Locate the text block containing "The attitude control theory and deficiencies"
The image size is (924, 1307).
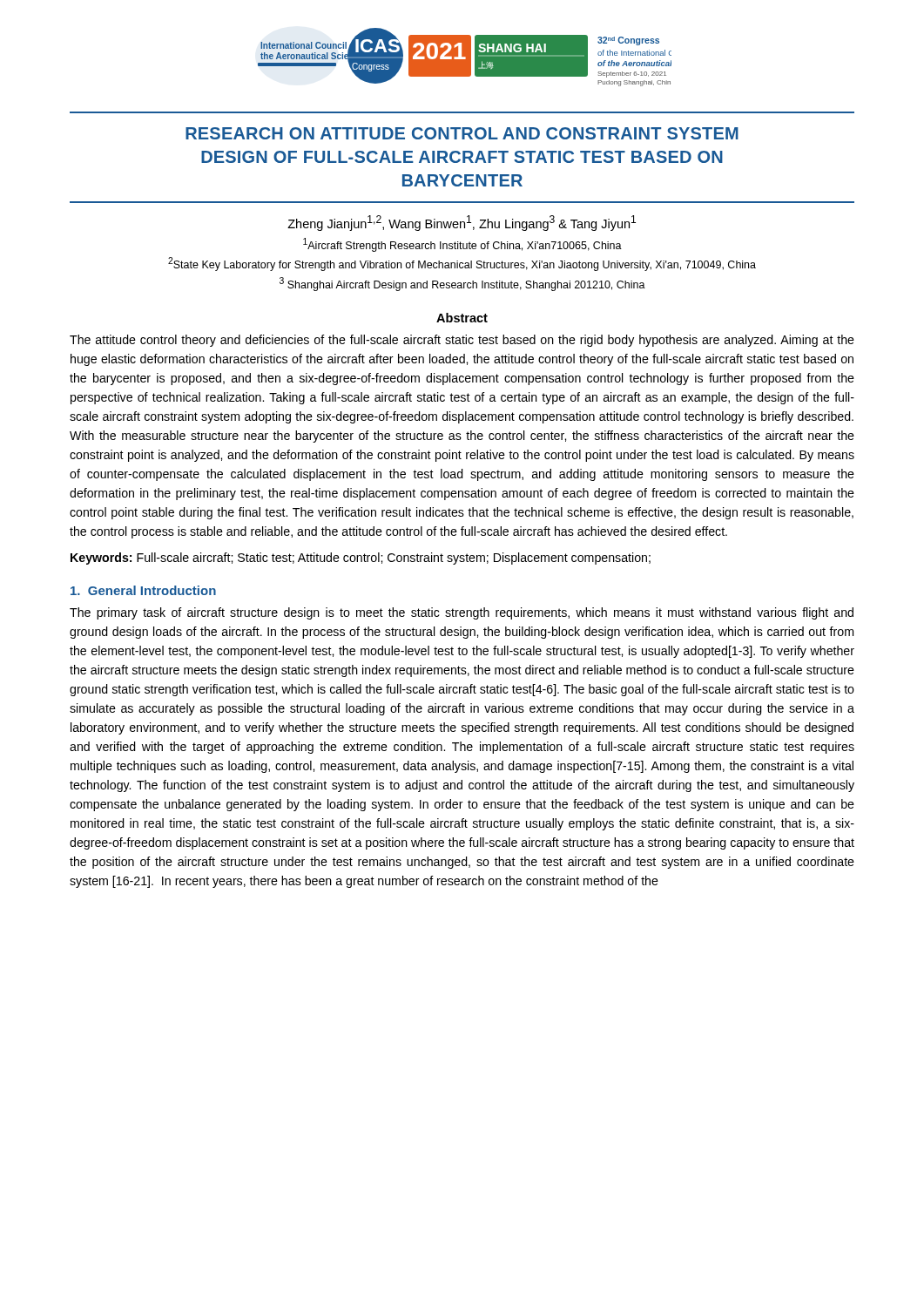462,436
